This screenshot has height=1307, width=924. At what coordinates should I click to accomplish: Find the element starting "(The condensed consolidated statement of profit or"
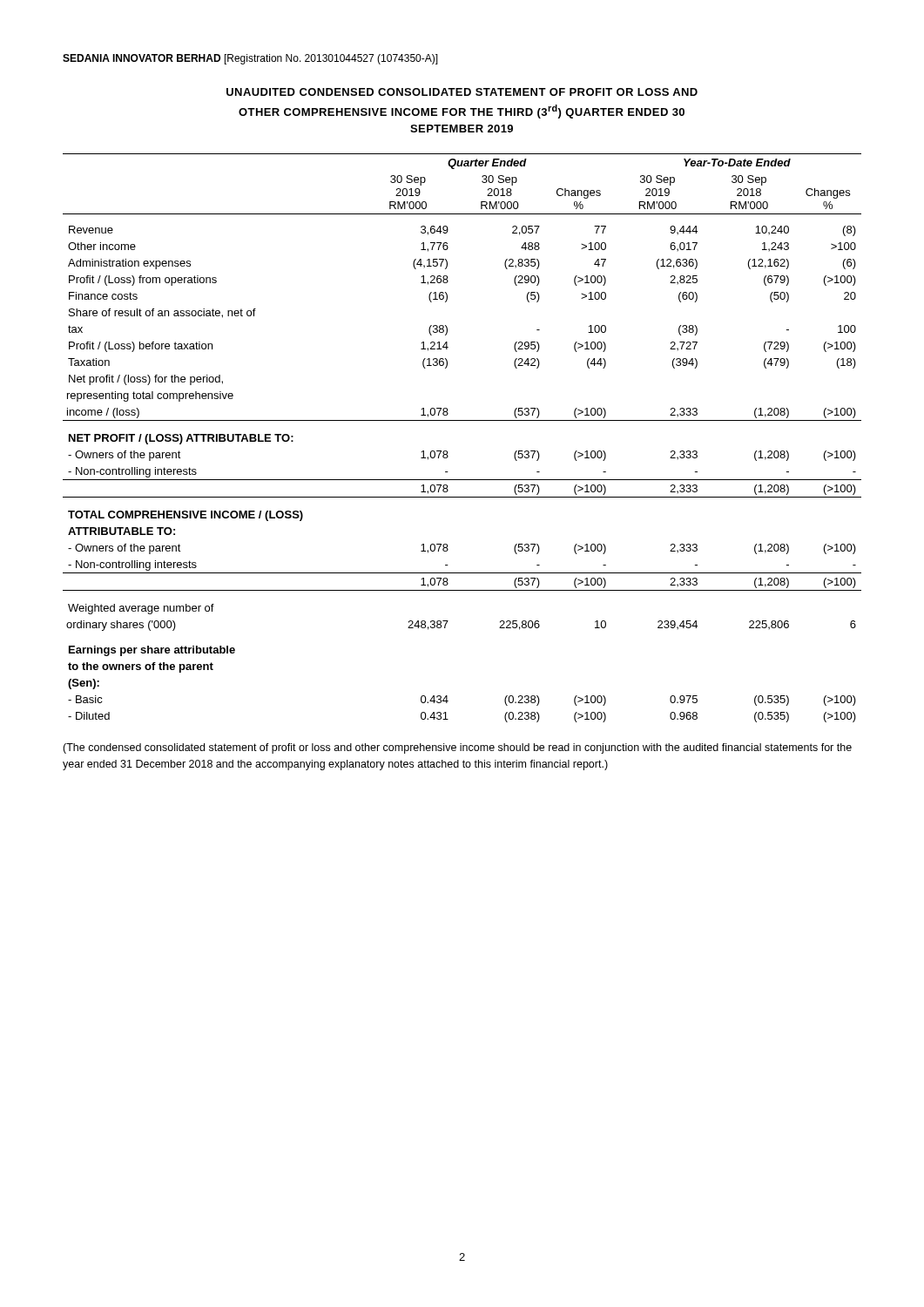point(457,756)
